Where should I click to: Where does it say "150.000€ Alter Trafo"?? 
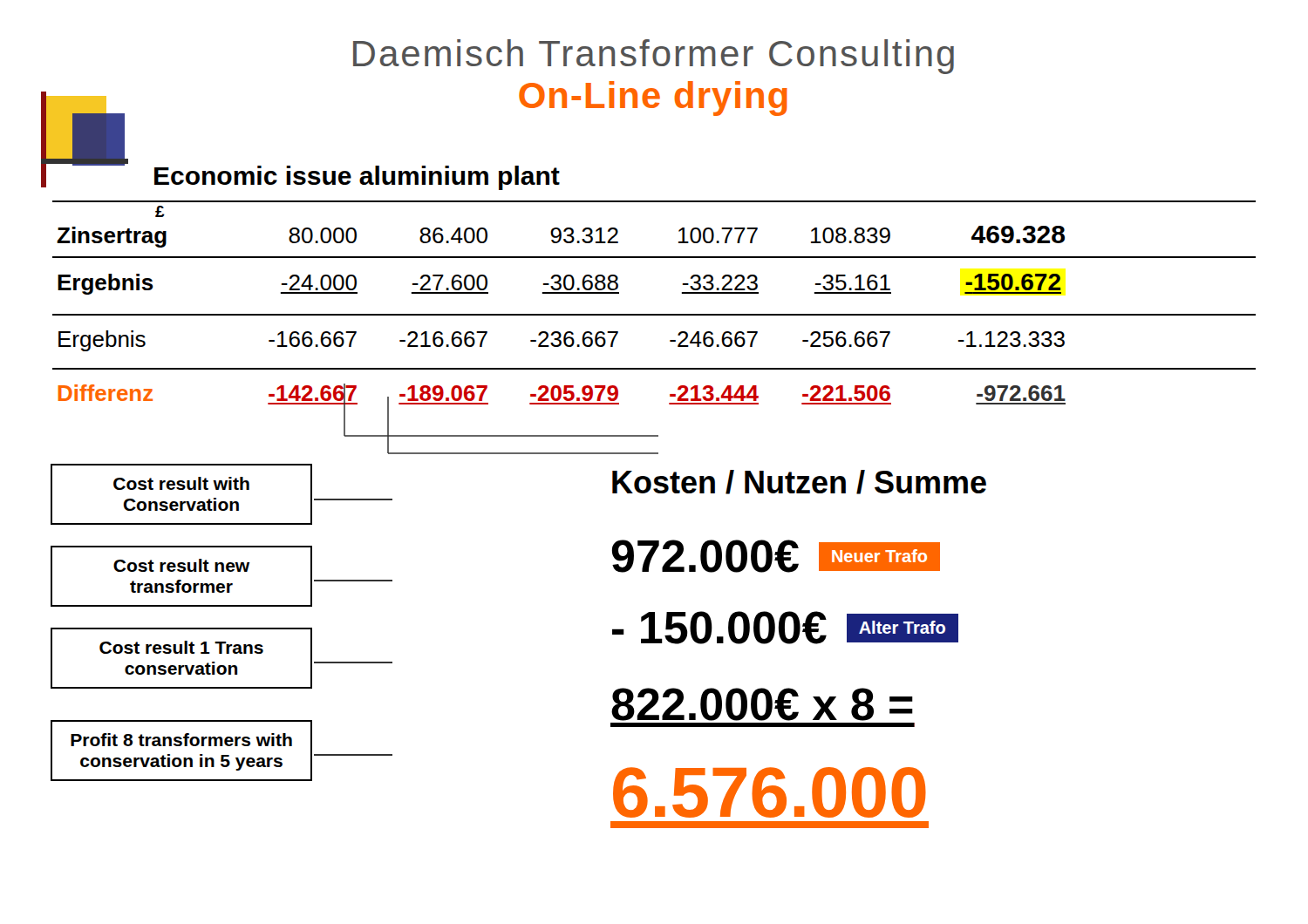point(784,628)
